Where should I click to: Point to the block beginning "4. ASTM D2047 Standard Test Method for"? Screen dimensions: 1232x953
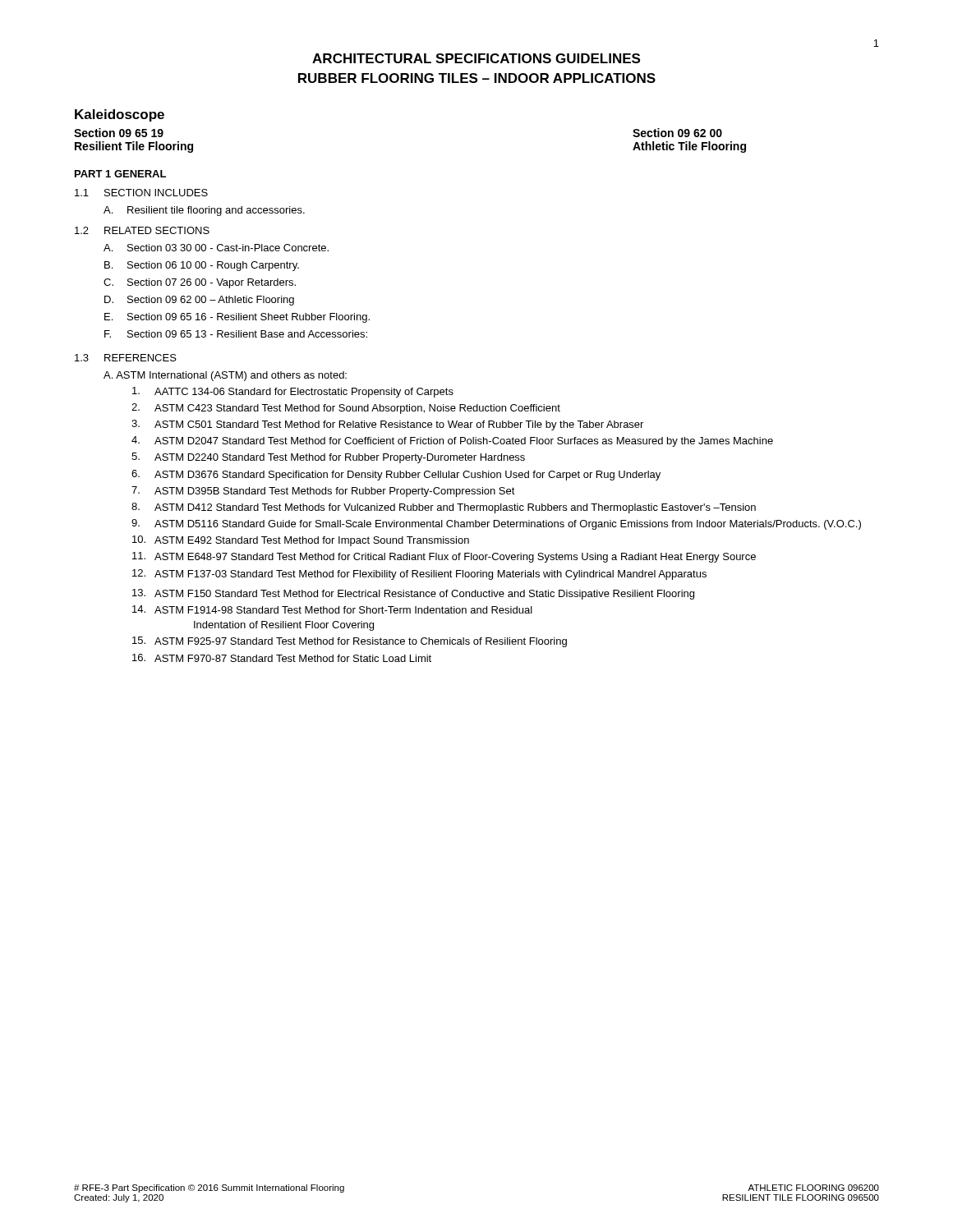452,441
